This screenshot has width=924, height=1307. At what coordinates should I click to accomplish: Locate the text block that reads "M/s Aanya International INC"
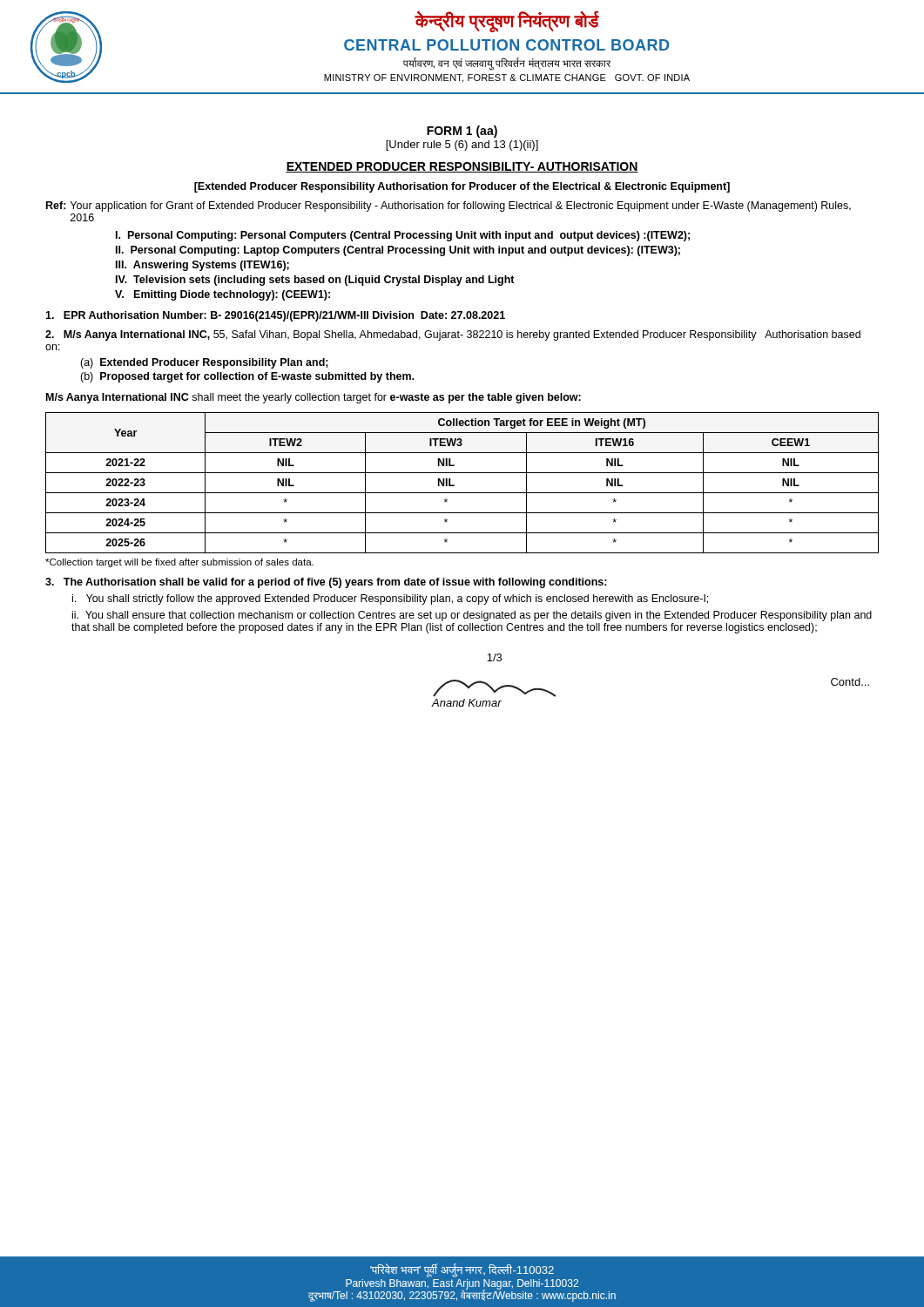313,398
